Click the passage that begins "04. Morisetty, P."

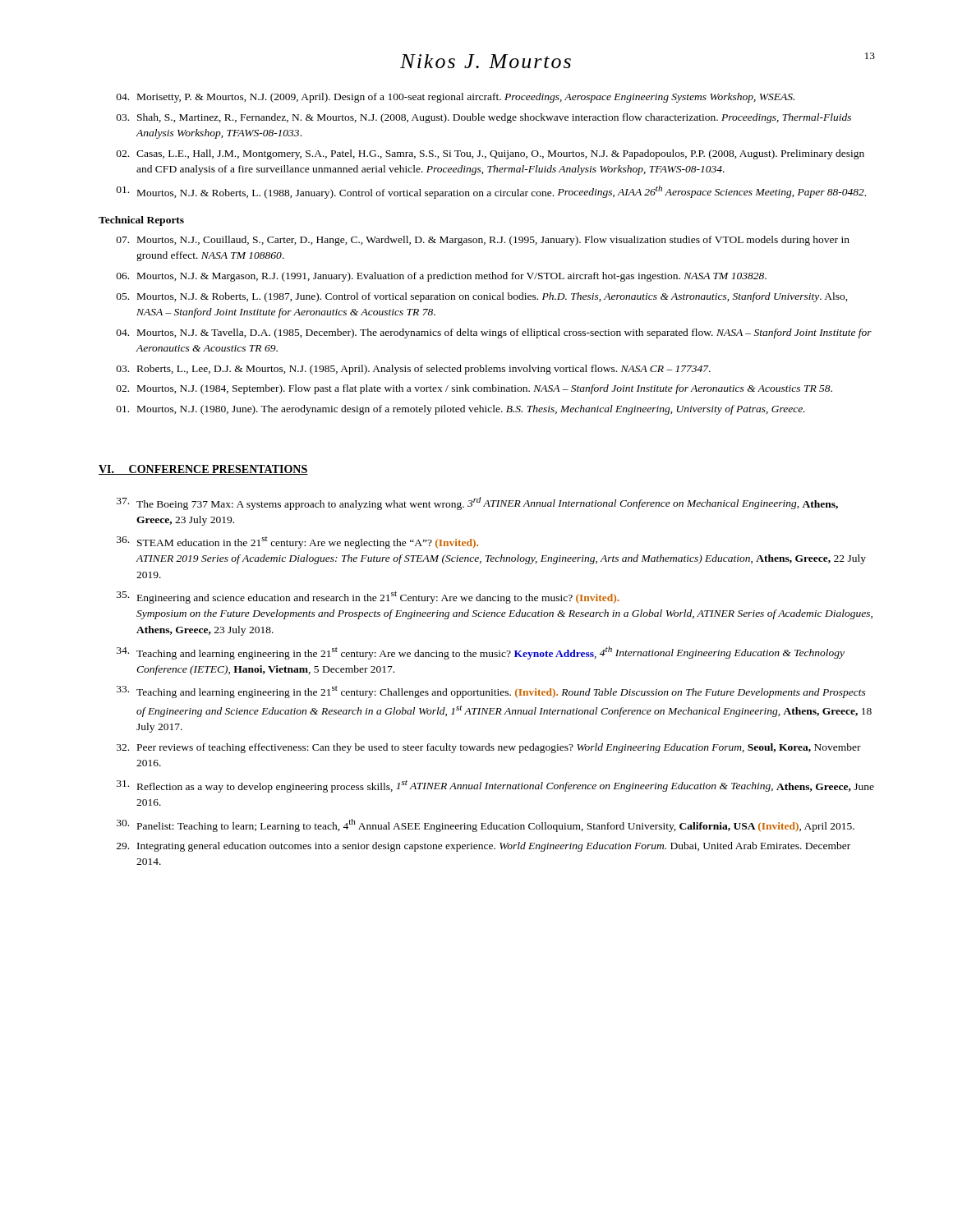(x=487, y=97)
